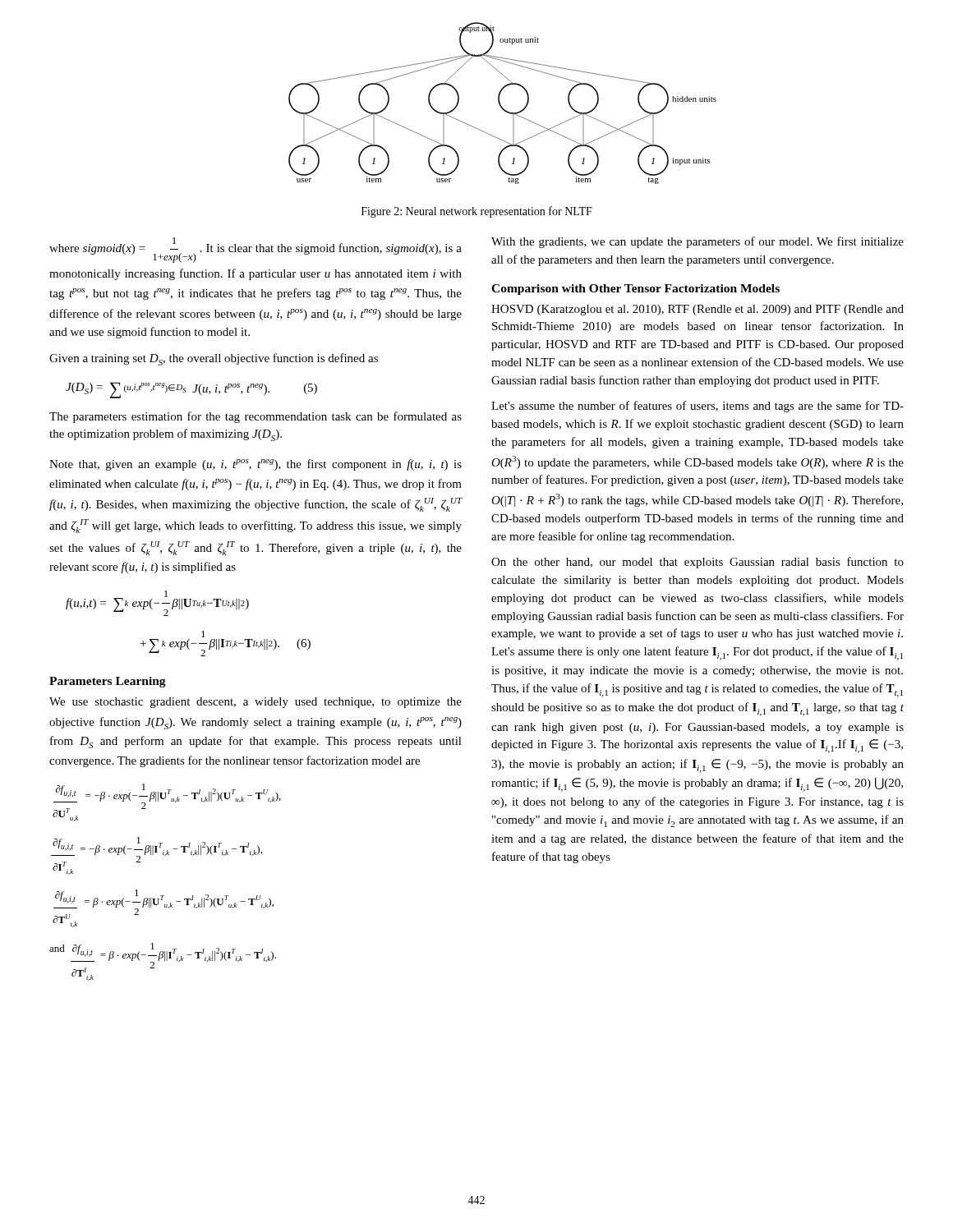
Task: Find "Comparison with Other Tensor Factorization Models" on this page
Action: (636, 287)
